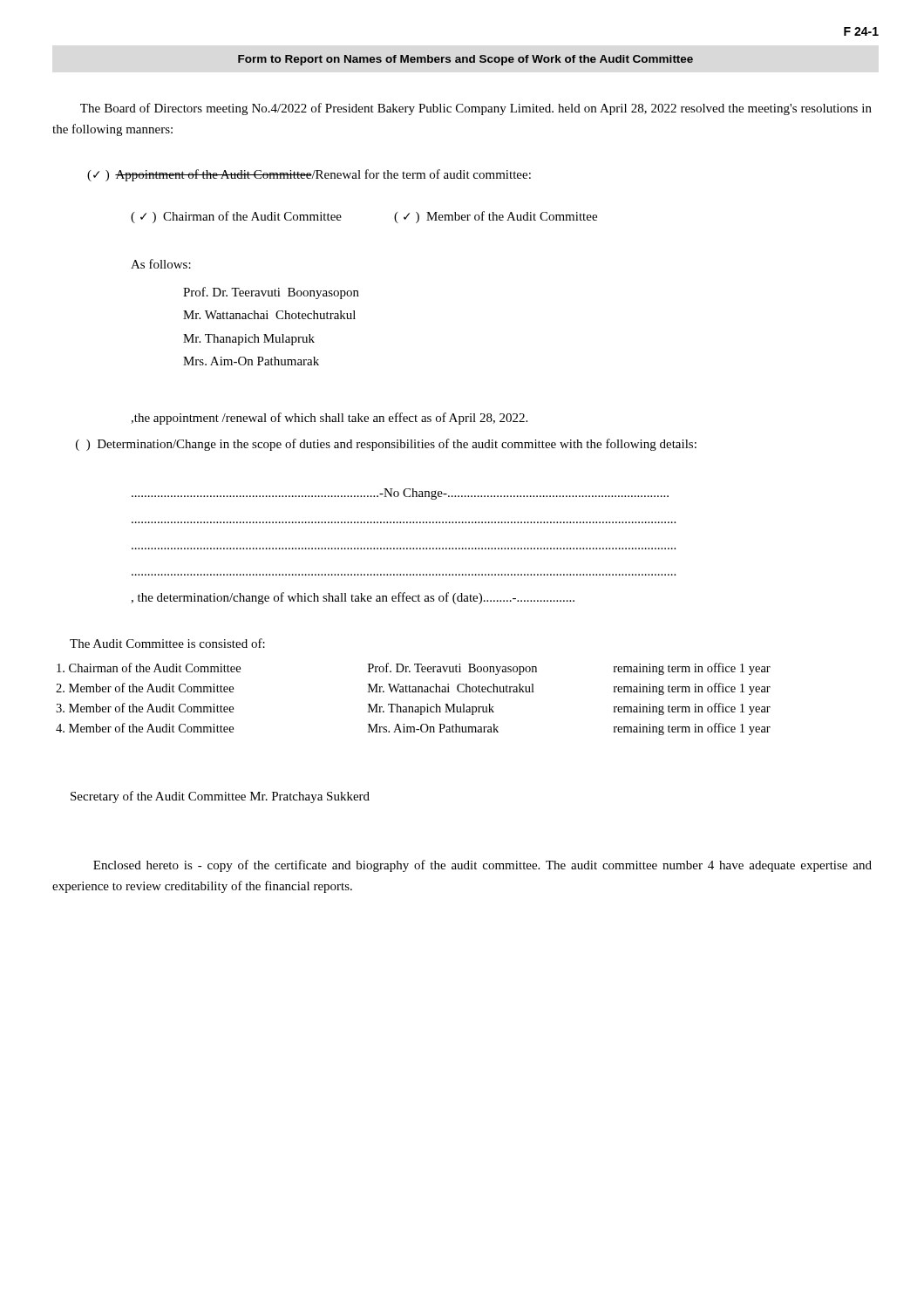The width and height of the screenshot is (924, 1308).
Task: Where is the passage that starts "( ) Determination/Change in the scope"?
Action: point(375,444)
